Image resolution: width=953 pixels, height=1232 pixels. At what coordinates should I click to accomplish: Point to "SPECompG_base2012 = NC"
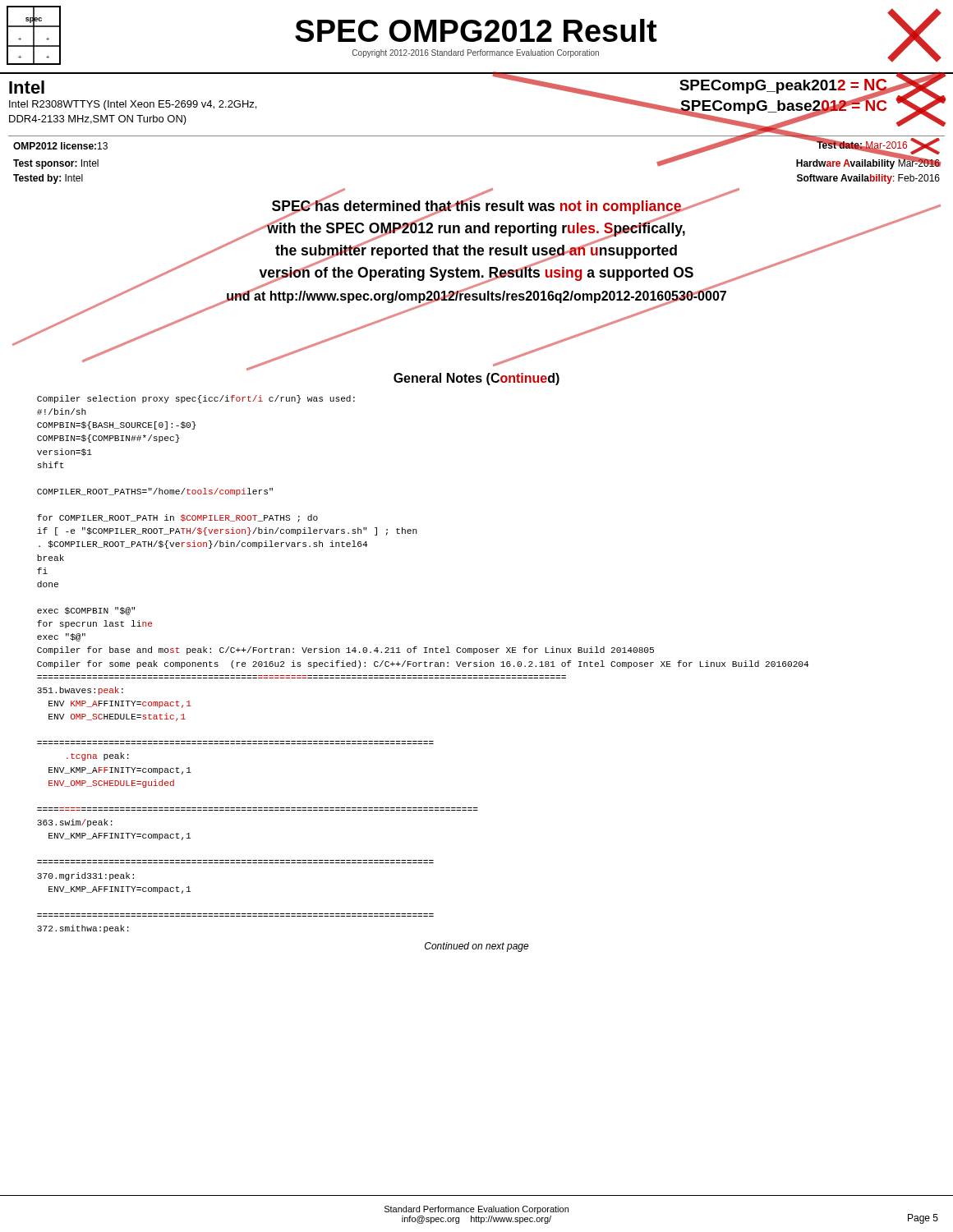[x=784, y=106]
